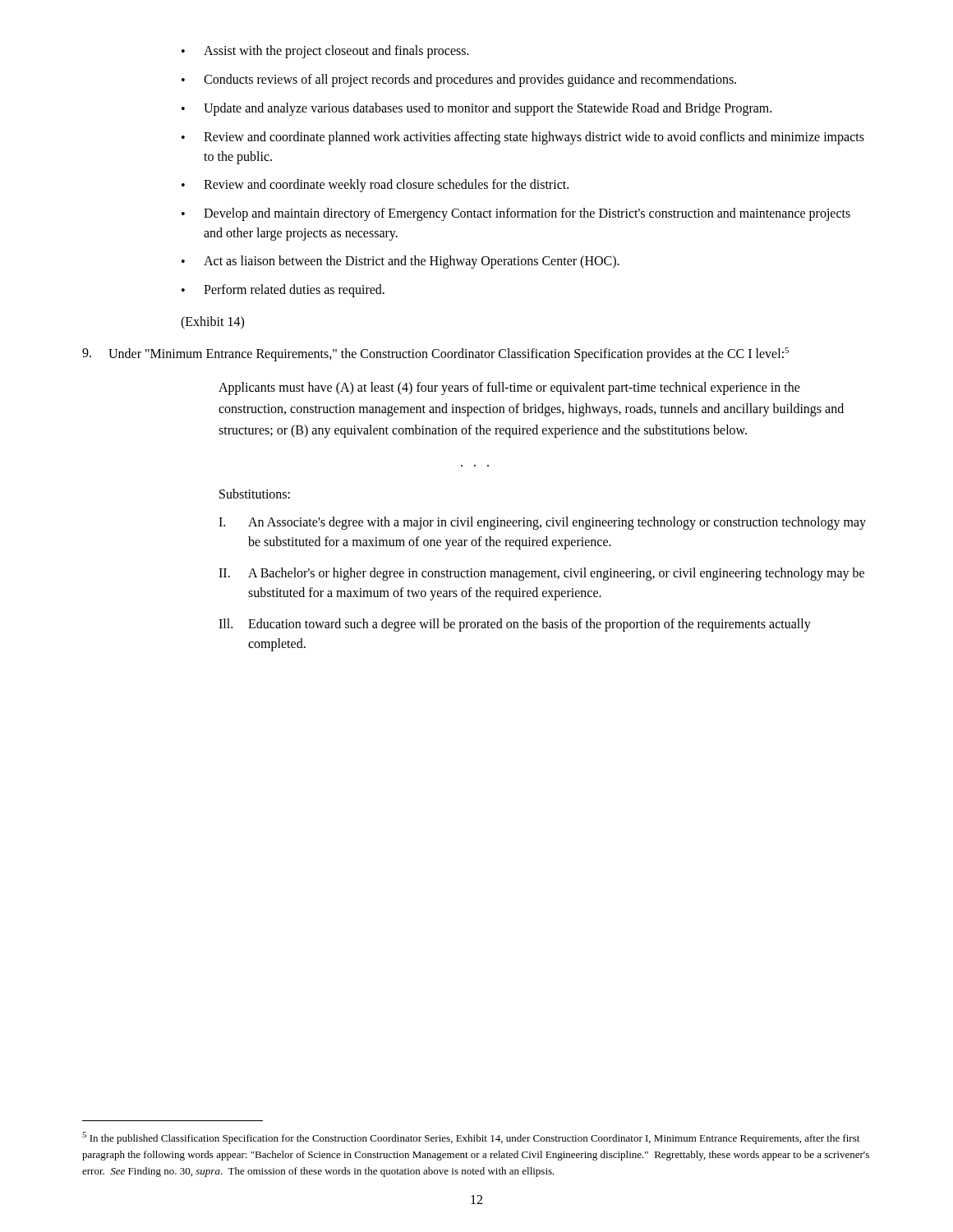Click on the element starting "•Perform related duties as required."

283,291
